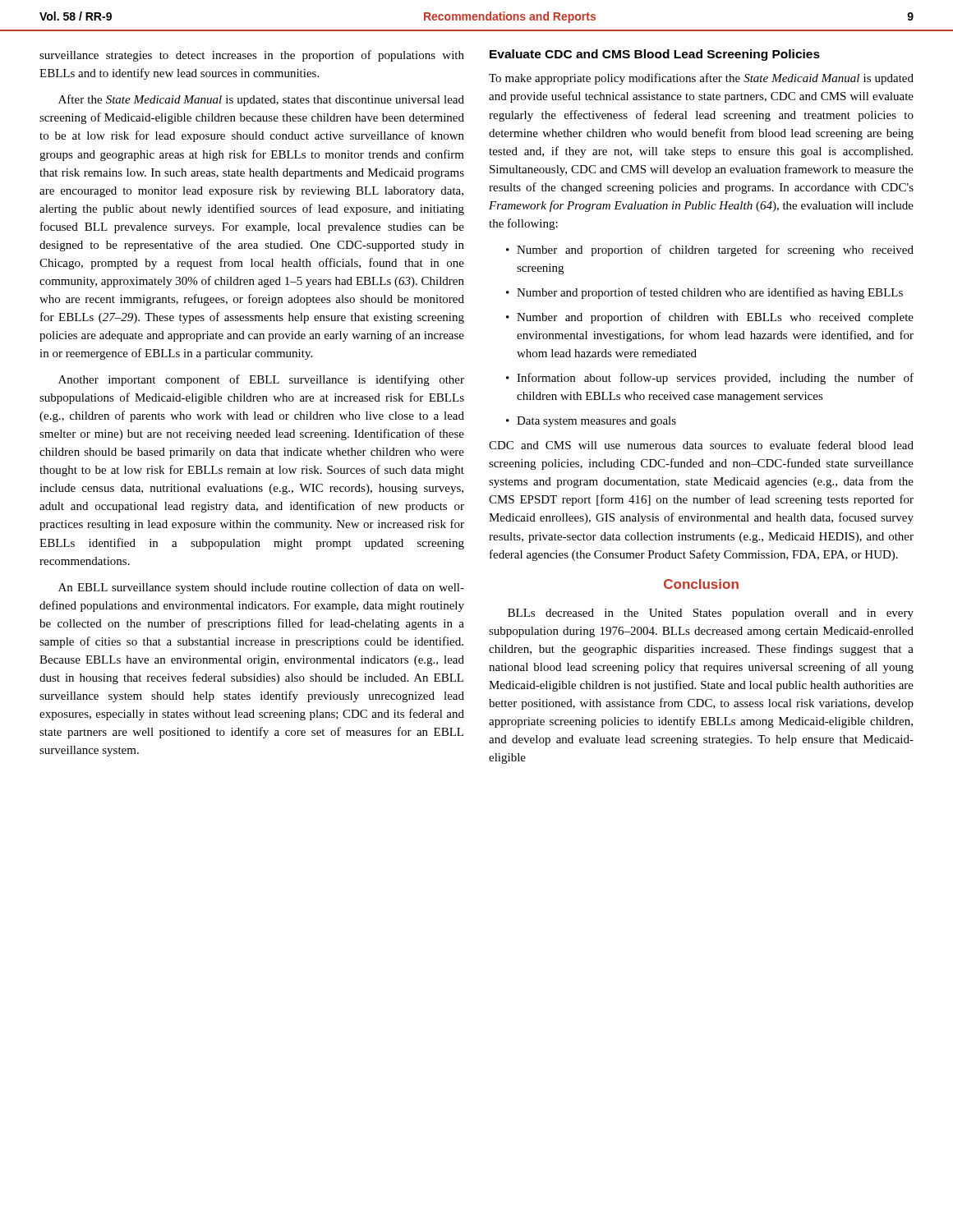953x1232 pixels.
Task: Find the element starting "CDC and CMS will use numerous data"
Action: click(701, 500)
